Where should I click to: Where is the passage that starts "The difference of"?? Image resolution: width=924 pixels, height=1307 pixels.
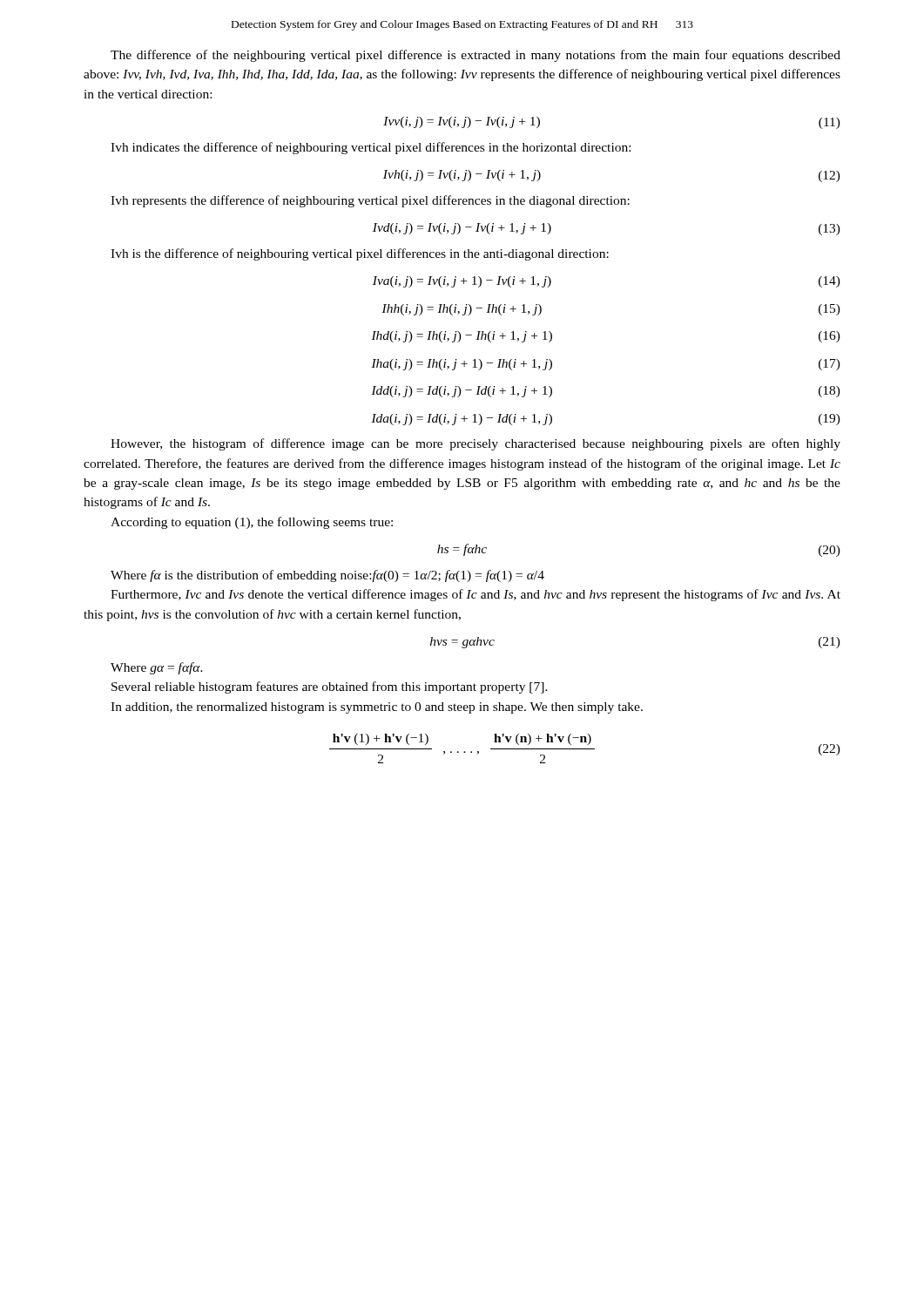pyautogui.click(x=462, y=75)
